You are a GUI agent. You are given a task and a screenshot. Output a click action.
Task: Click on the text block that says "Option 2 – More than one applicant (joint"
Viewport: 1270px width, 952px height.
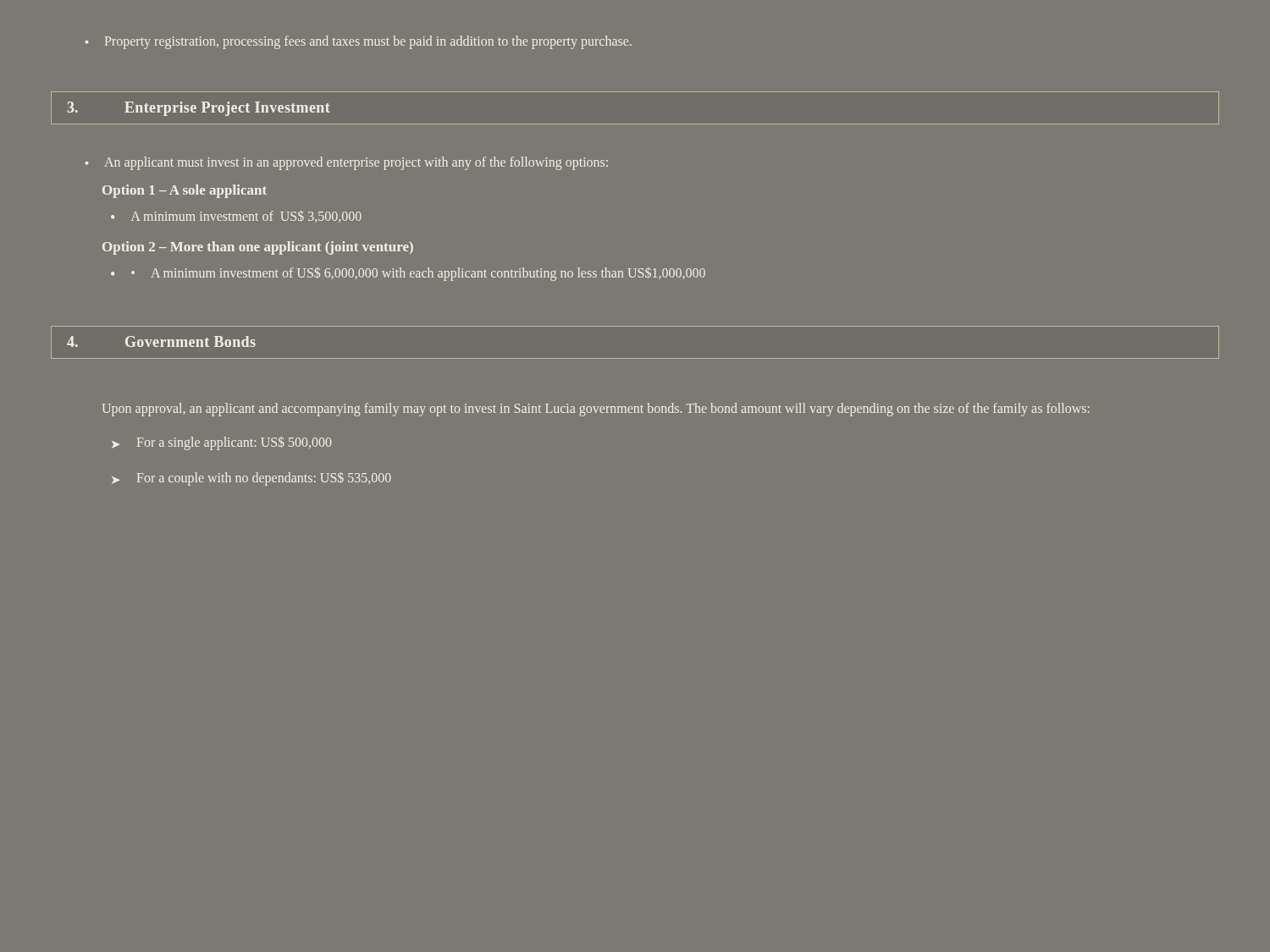coord(258,247)
